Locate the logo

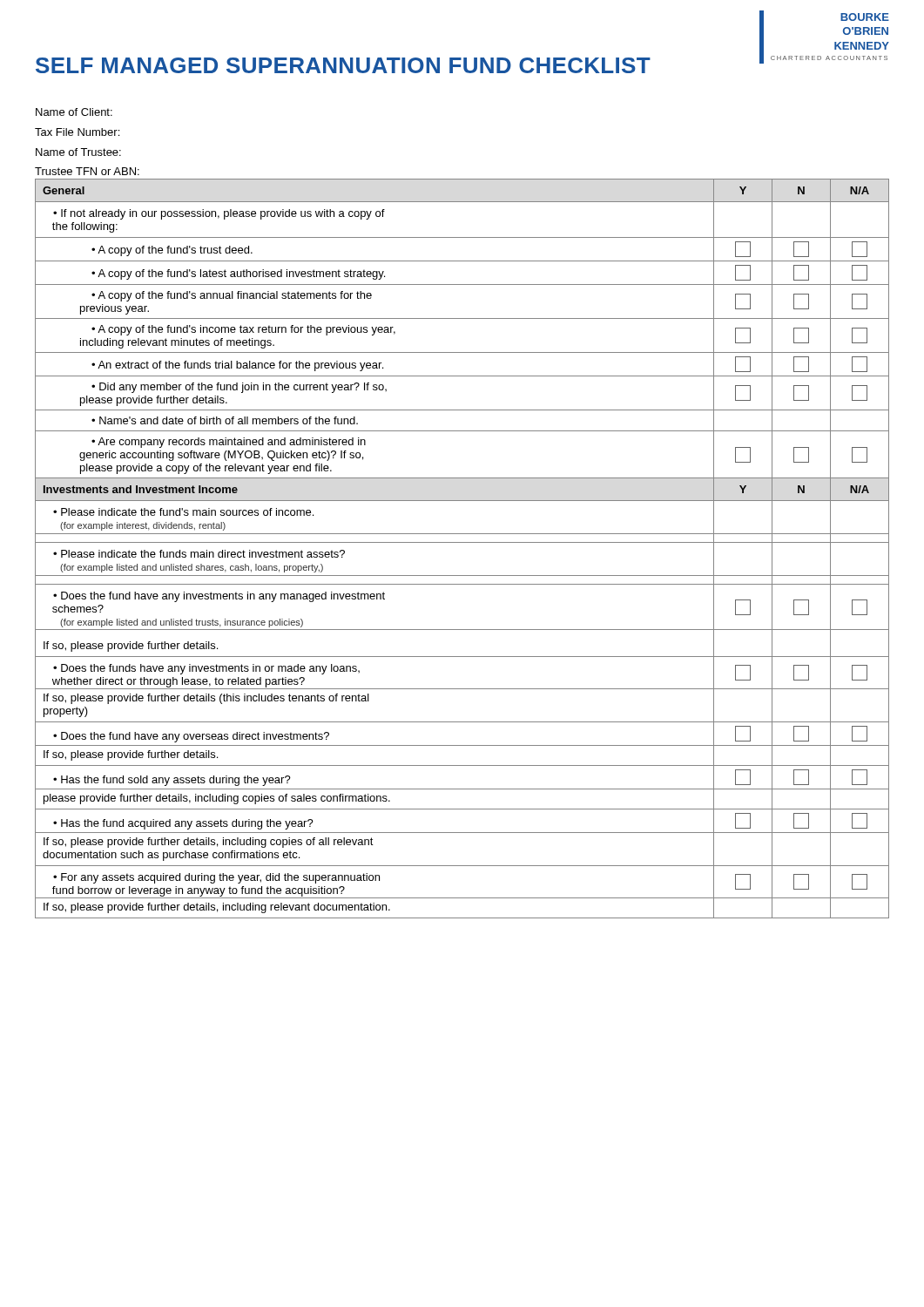(824, 37)
